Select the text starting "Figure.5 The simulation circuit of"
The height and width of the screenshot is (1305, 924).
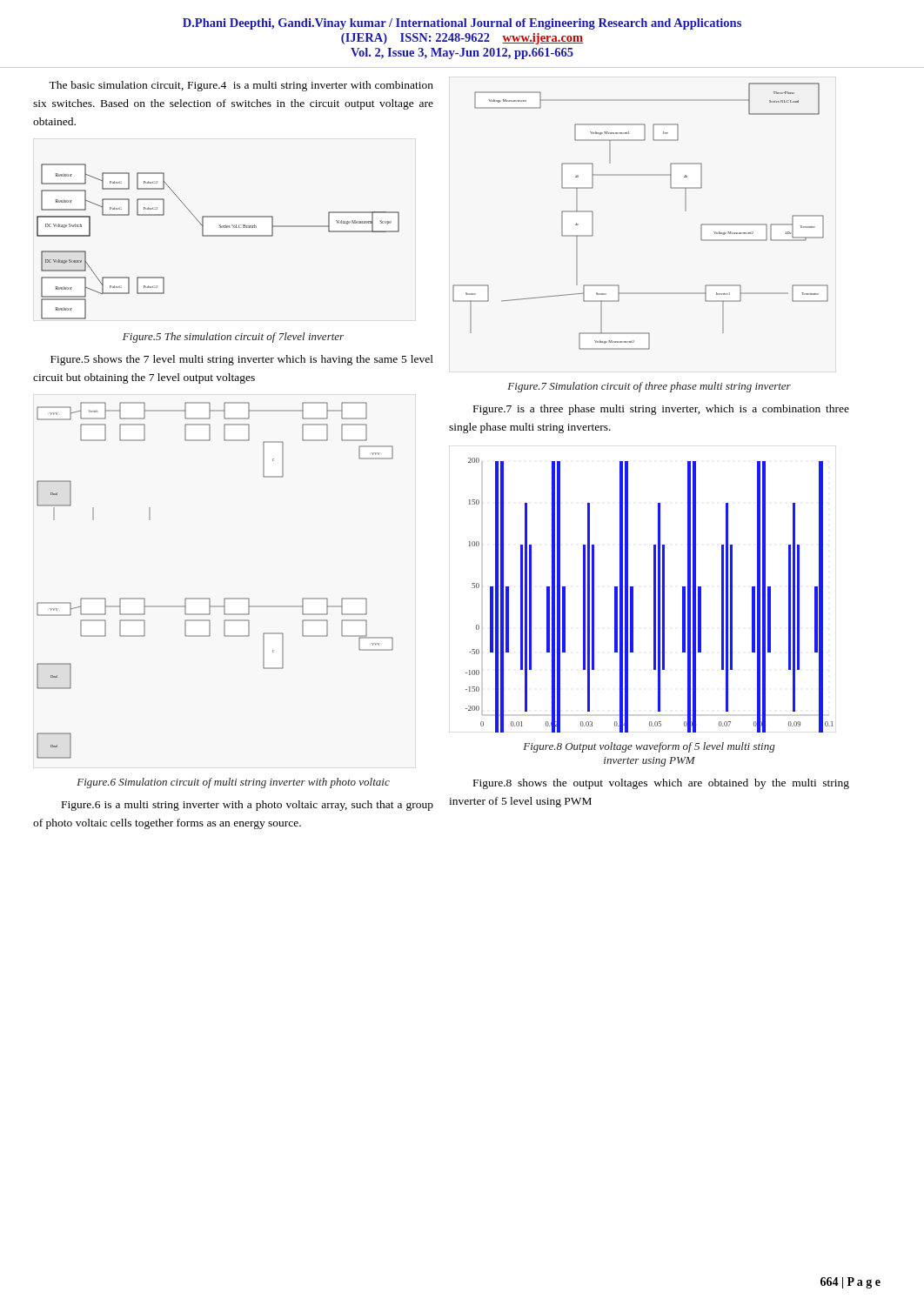233,336
